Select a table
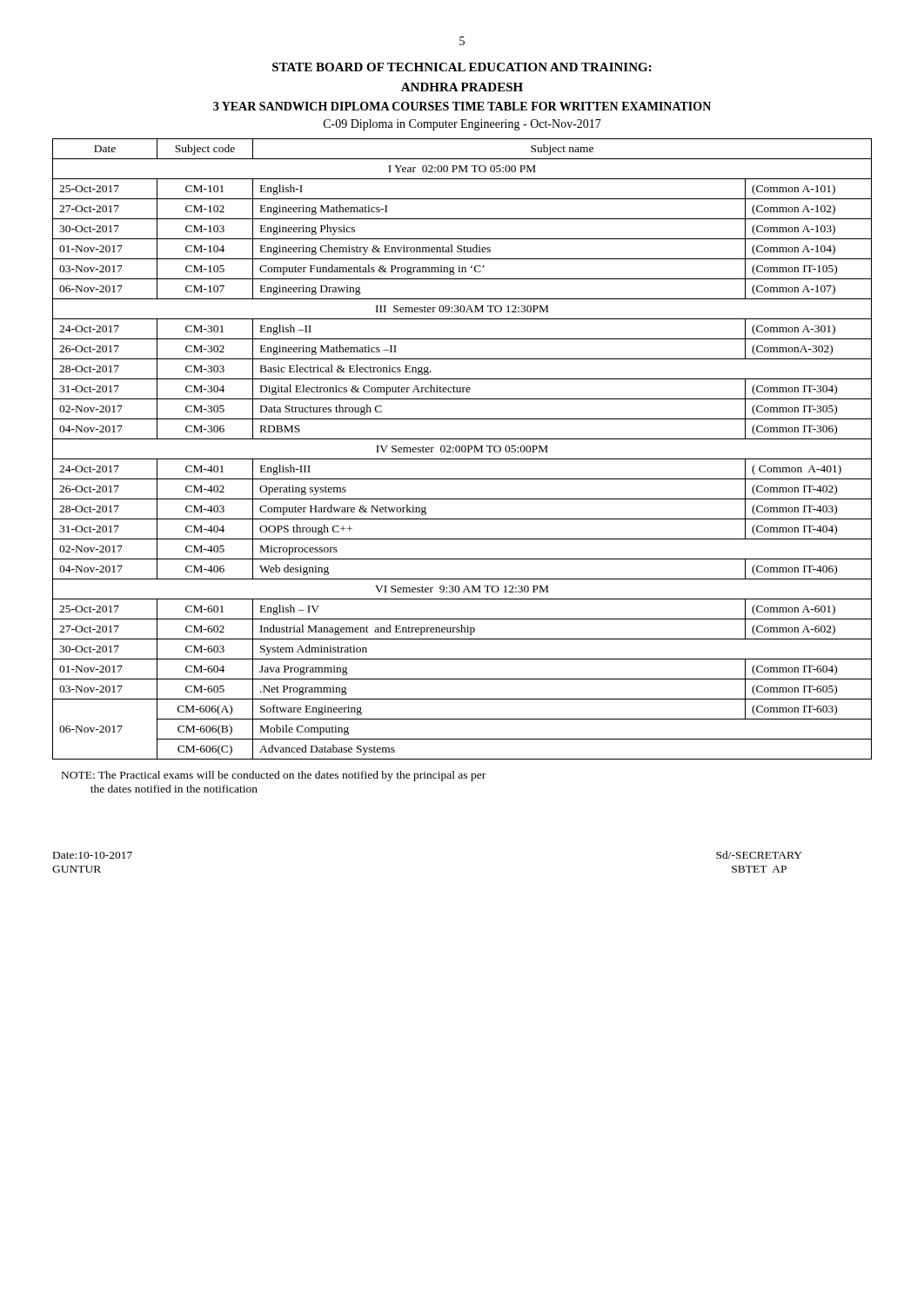 [462, 449]
